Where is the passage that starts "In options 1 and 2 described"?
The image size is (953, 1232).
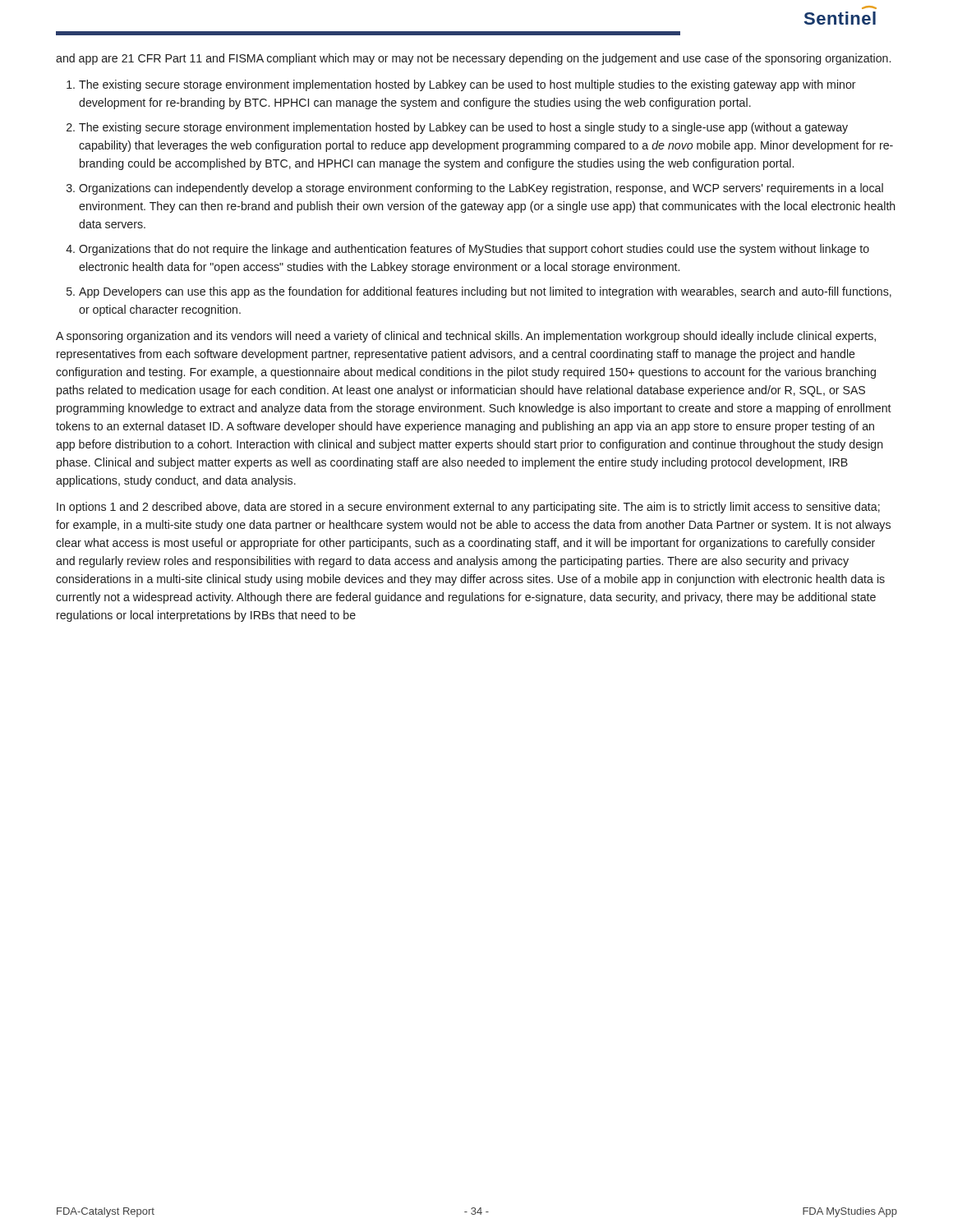pos(473,561)
